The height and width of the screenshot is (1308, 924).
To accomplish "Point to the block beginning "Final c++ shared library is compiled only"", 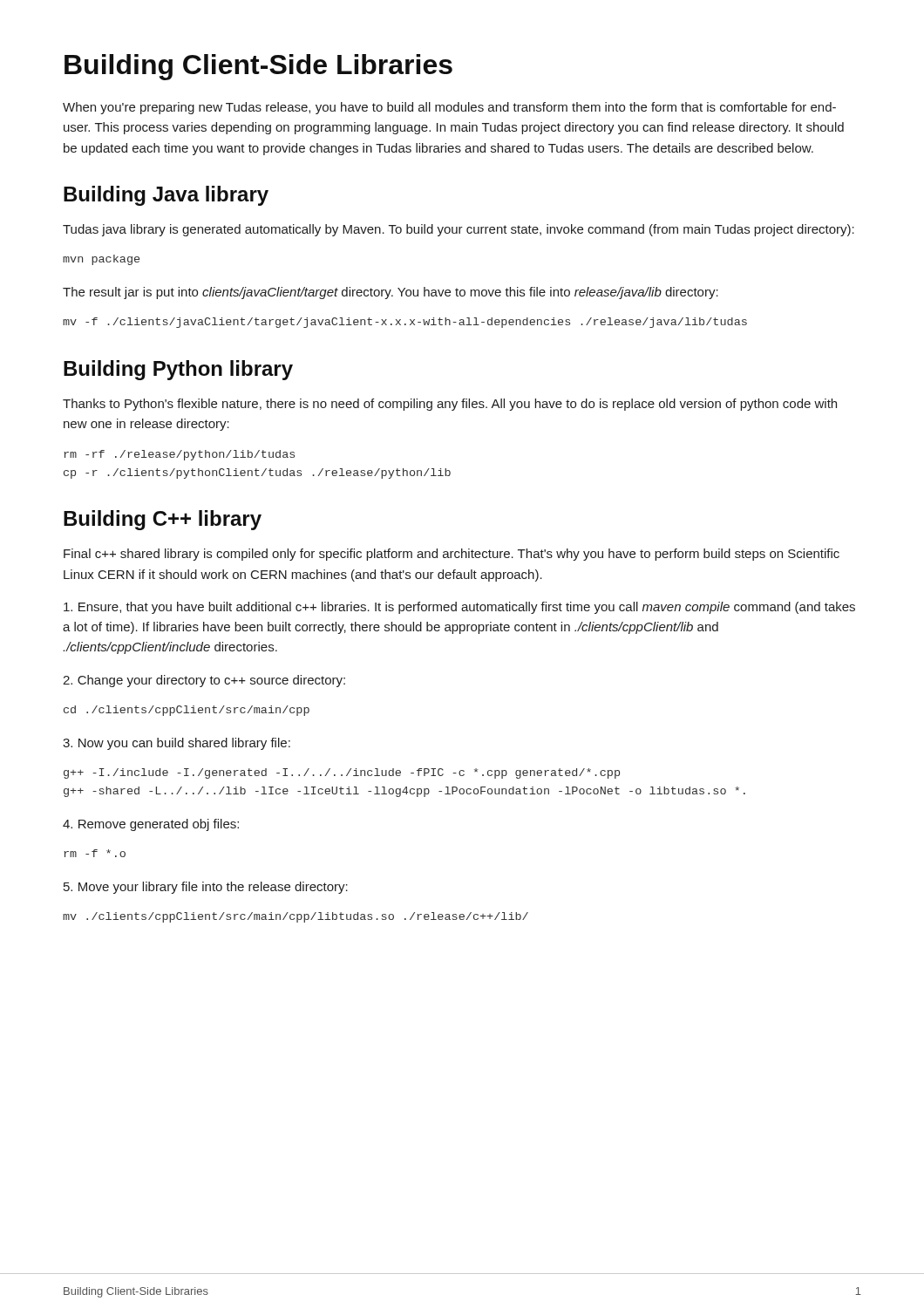I will 451,564.
